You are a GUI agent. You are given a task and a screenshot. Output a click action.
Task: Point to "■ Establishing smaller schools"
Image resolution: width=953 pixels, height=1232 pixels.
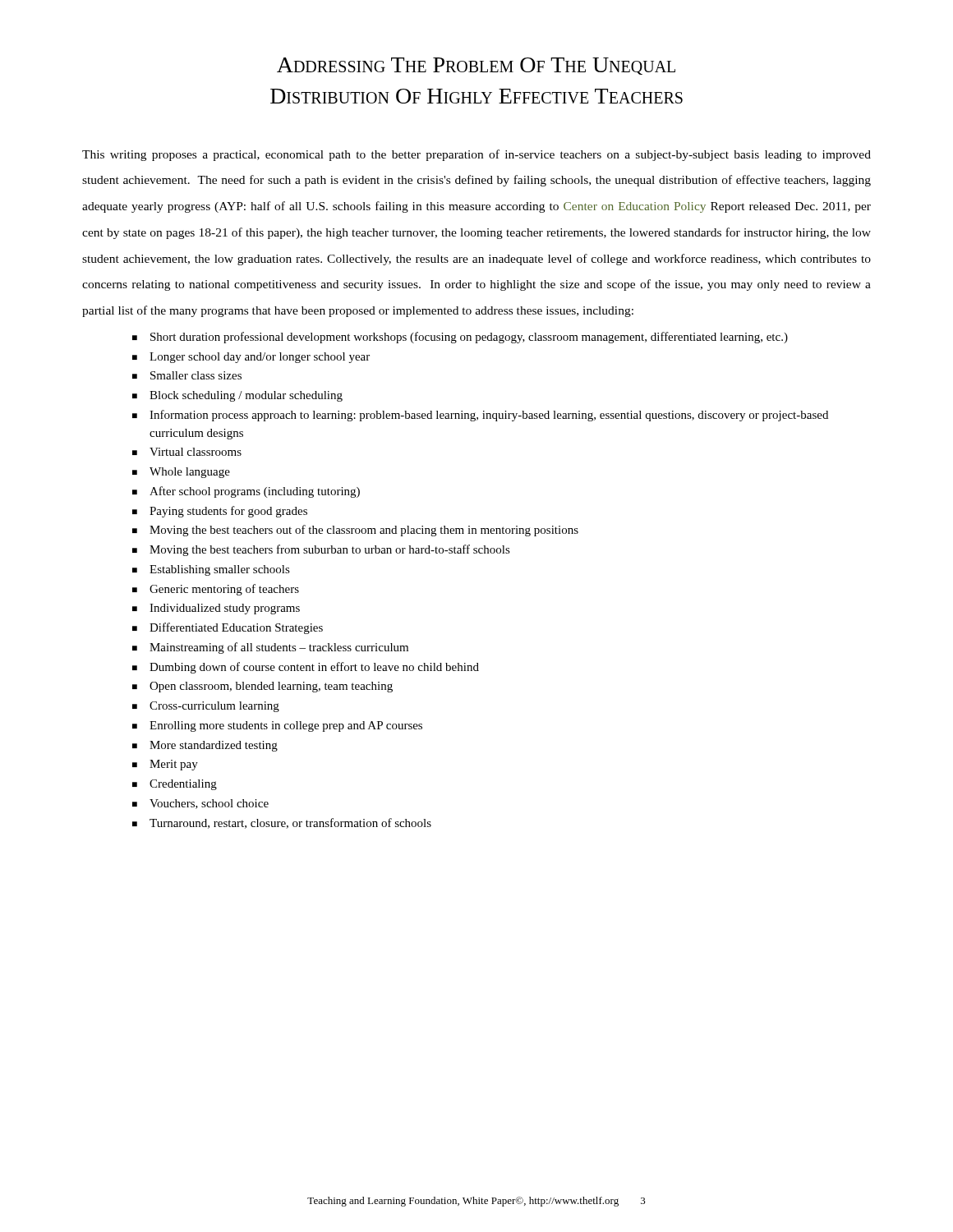[211, 570]
